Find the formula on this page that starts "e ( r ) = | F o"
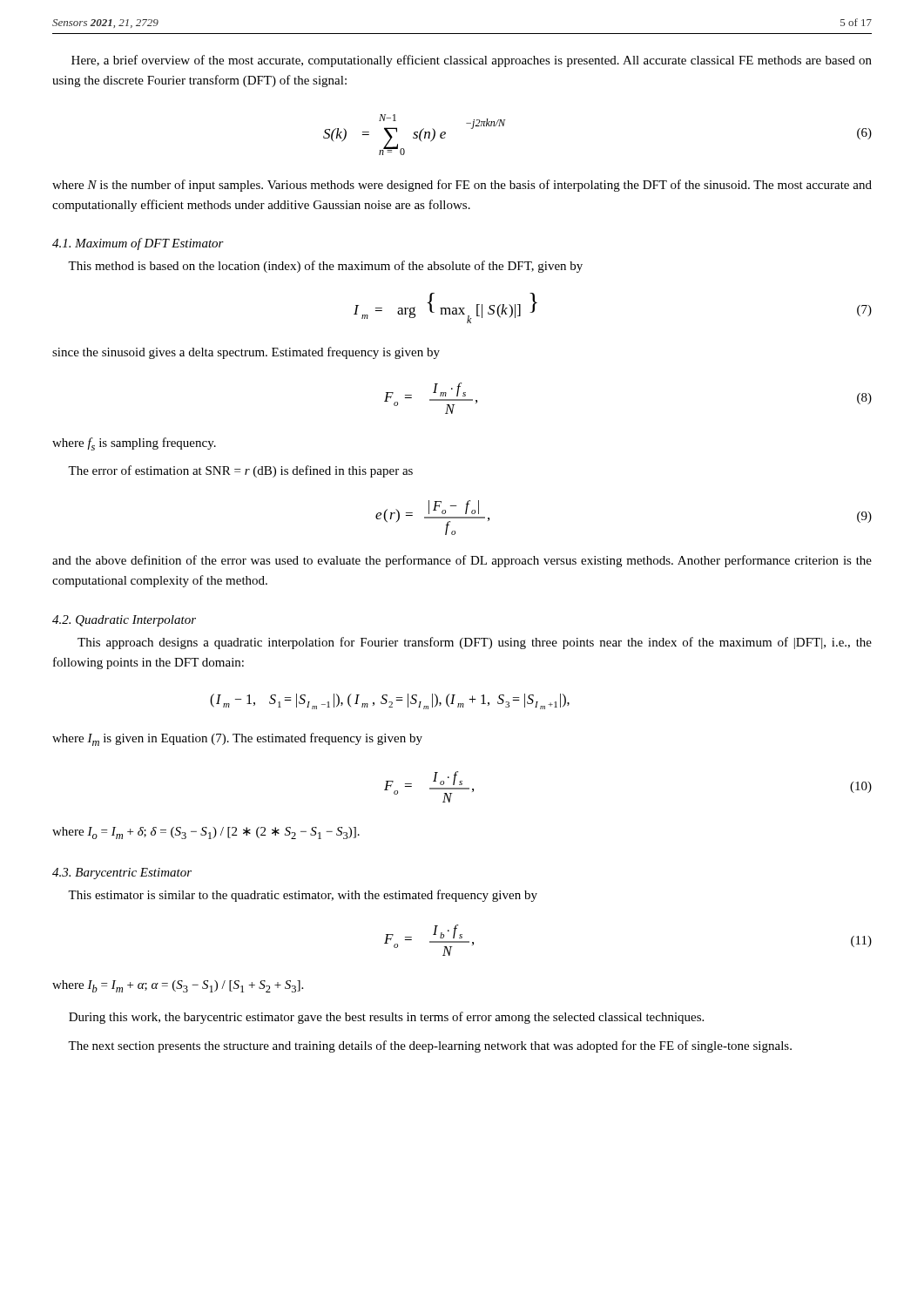Image resolution: width=924 pixels, height=1307 pixels. click(x=454, y=517)
